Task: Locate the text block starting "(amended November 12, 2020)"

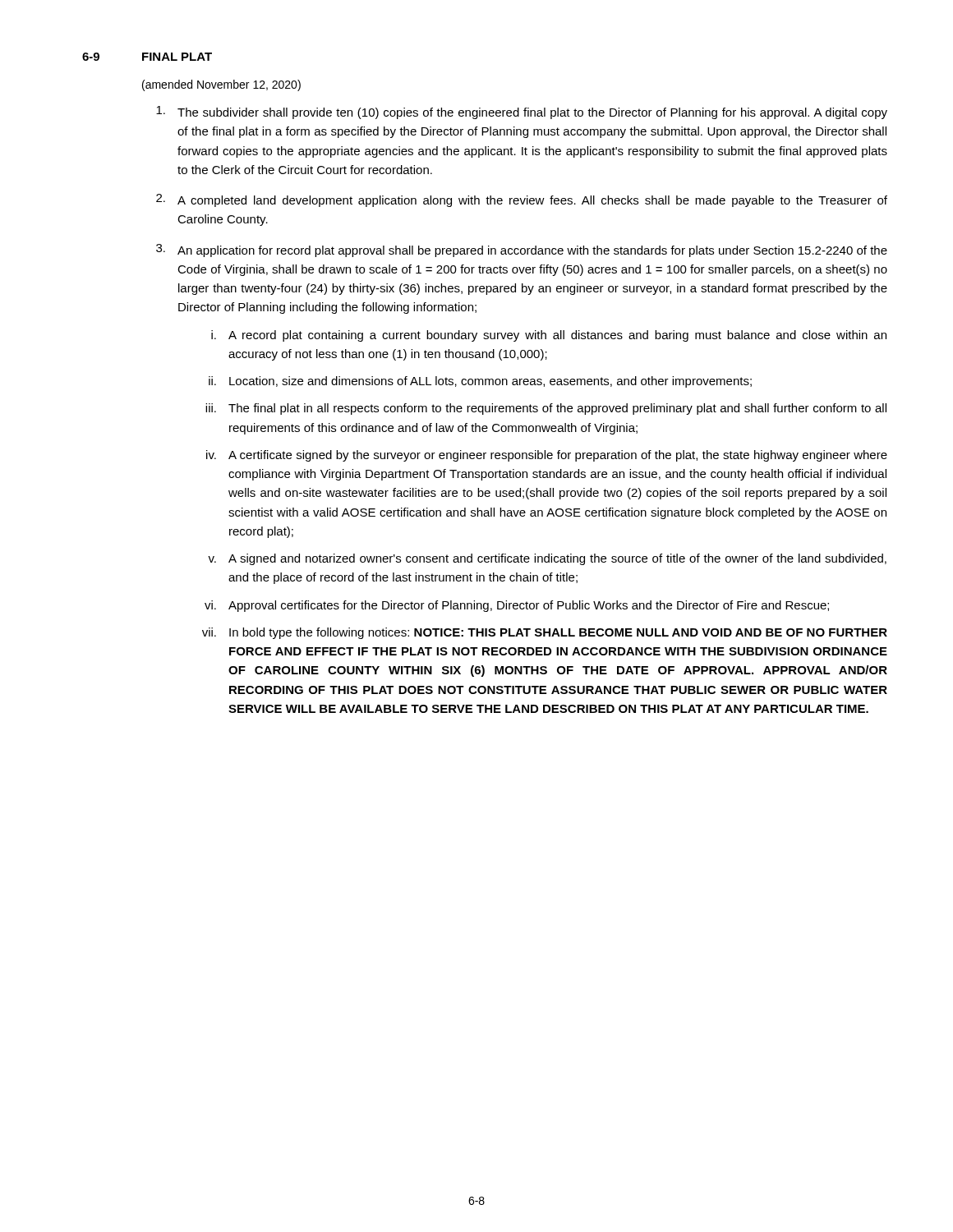Action: [x=221, y=85]
